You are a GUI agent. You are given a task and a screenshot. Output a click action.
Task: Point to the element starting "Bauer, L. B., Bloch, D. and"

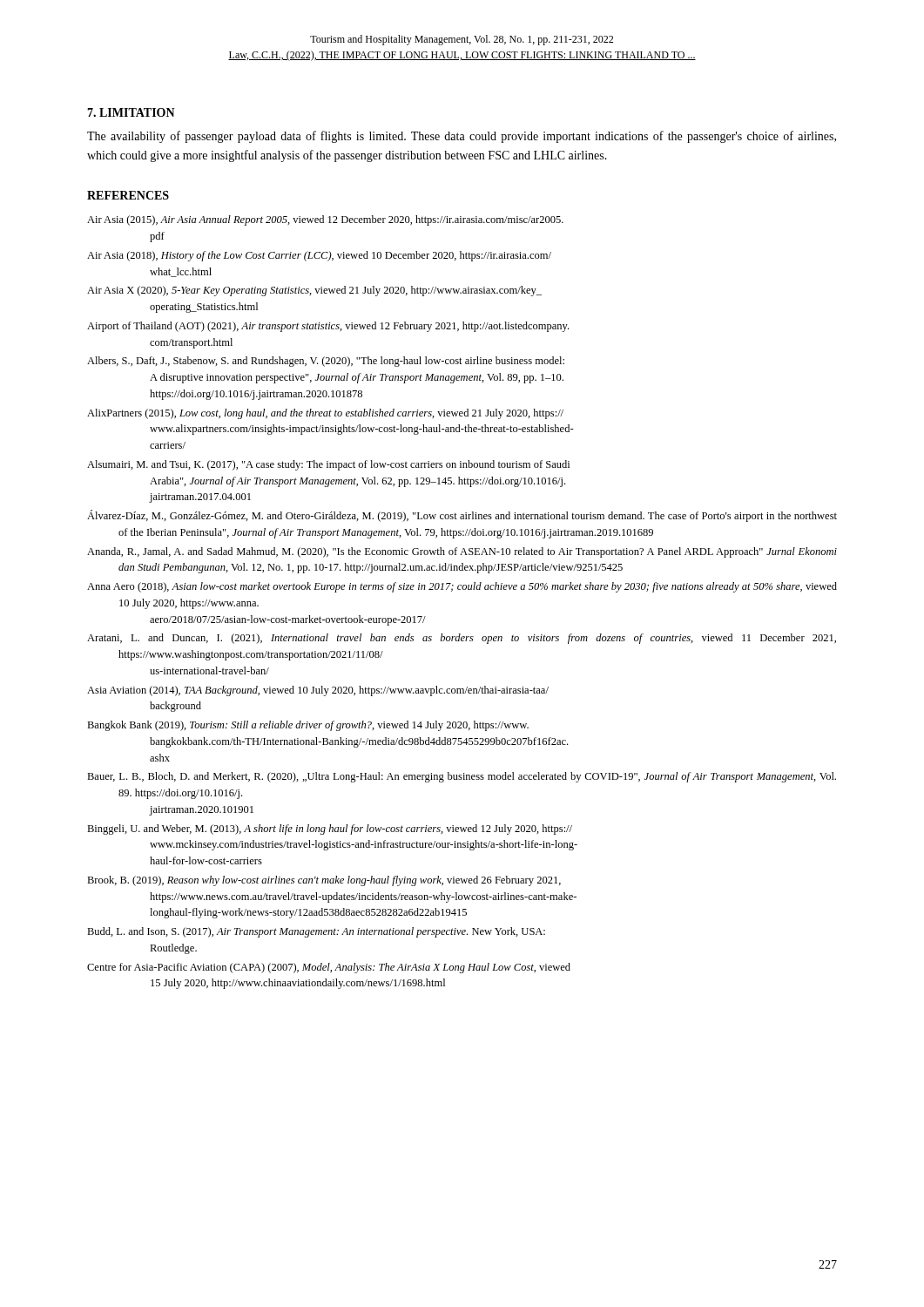[x=462, y=777]
